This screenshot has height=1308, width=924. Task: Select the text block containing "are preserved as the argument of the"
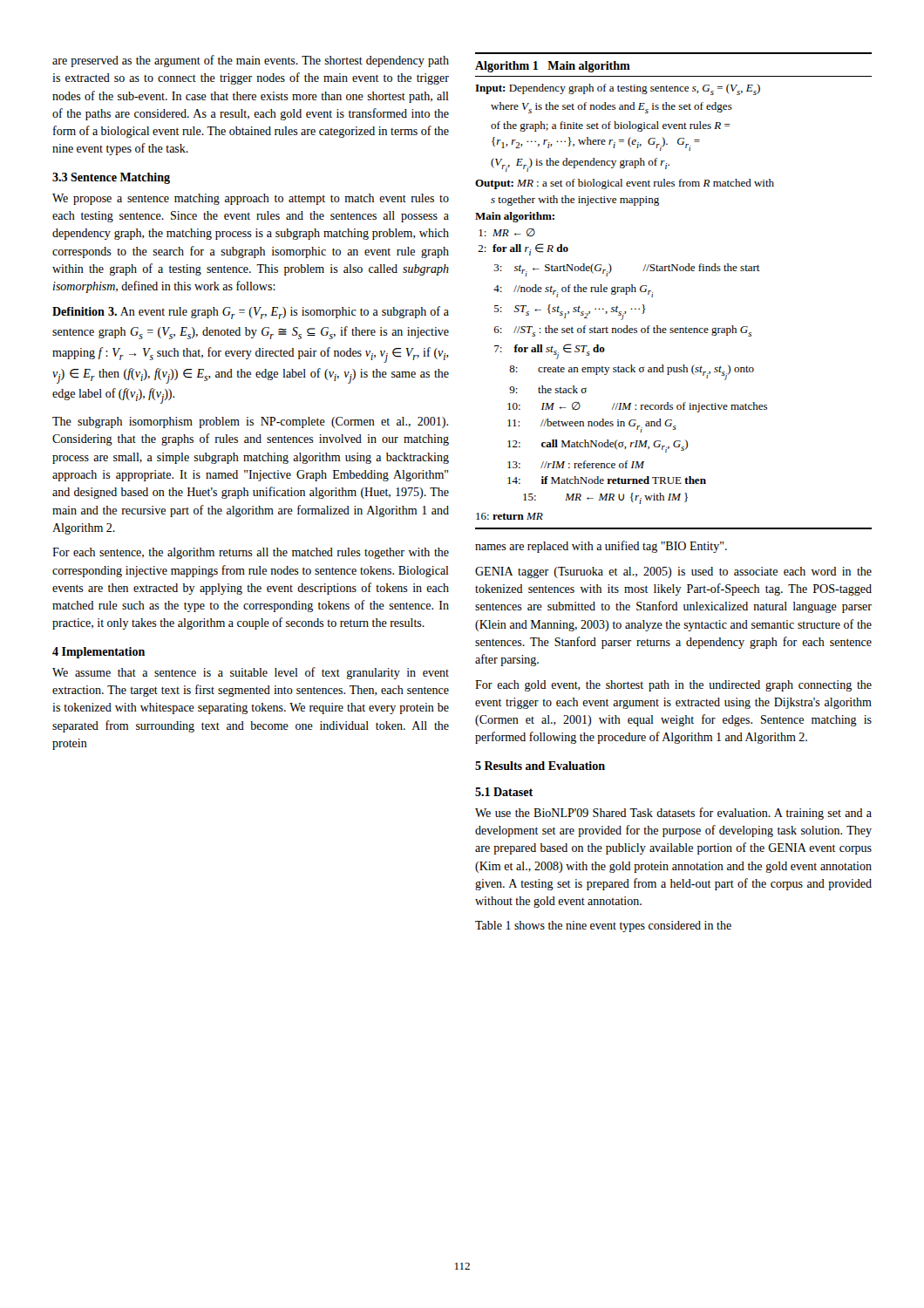point(251,105)
